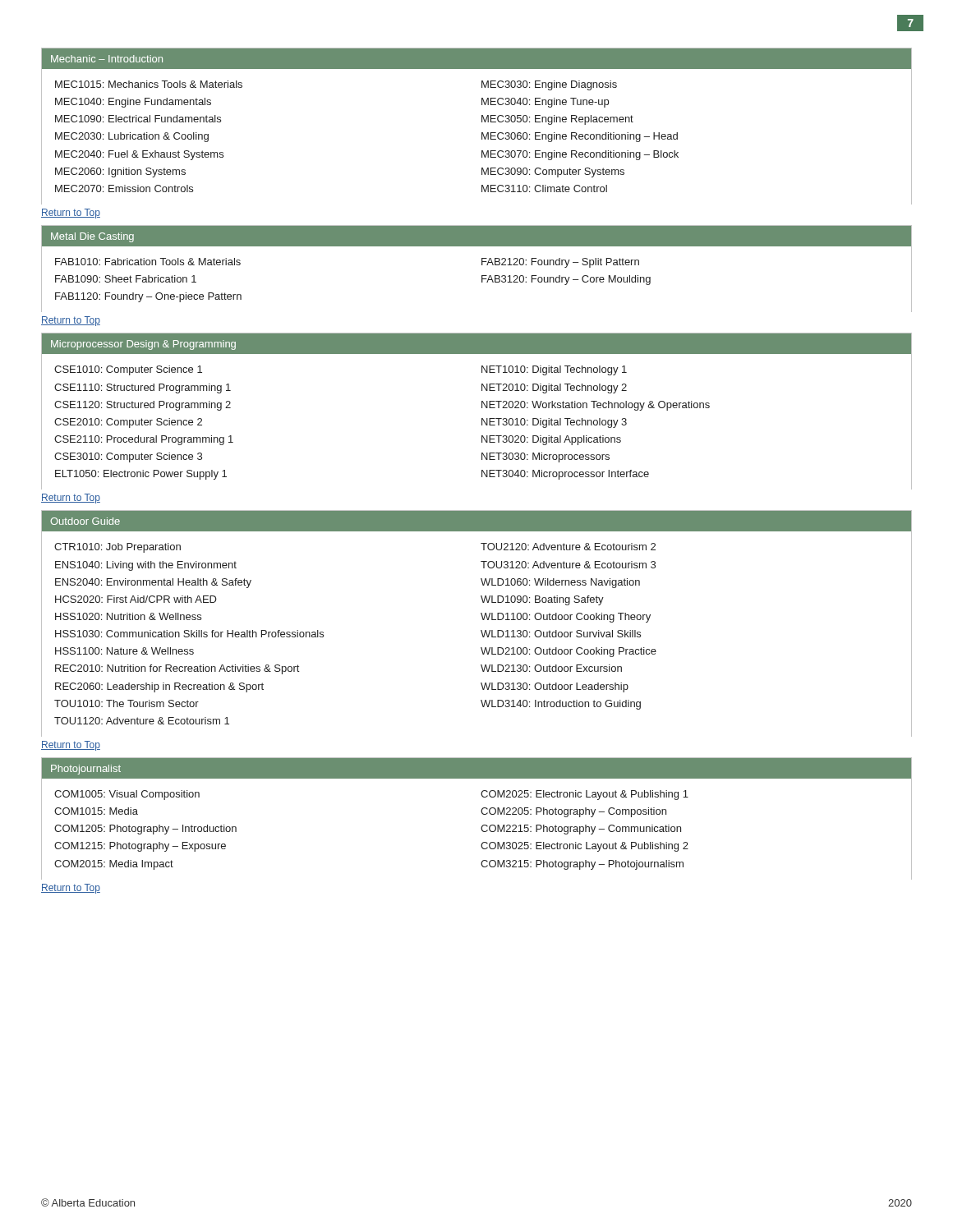Click on the list item with the text "HSS1020: Nutrition & Wellness"
The width and height of the screenshot is (953, 1232).
coord(128,616)
